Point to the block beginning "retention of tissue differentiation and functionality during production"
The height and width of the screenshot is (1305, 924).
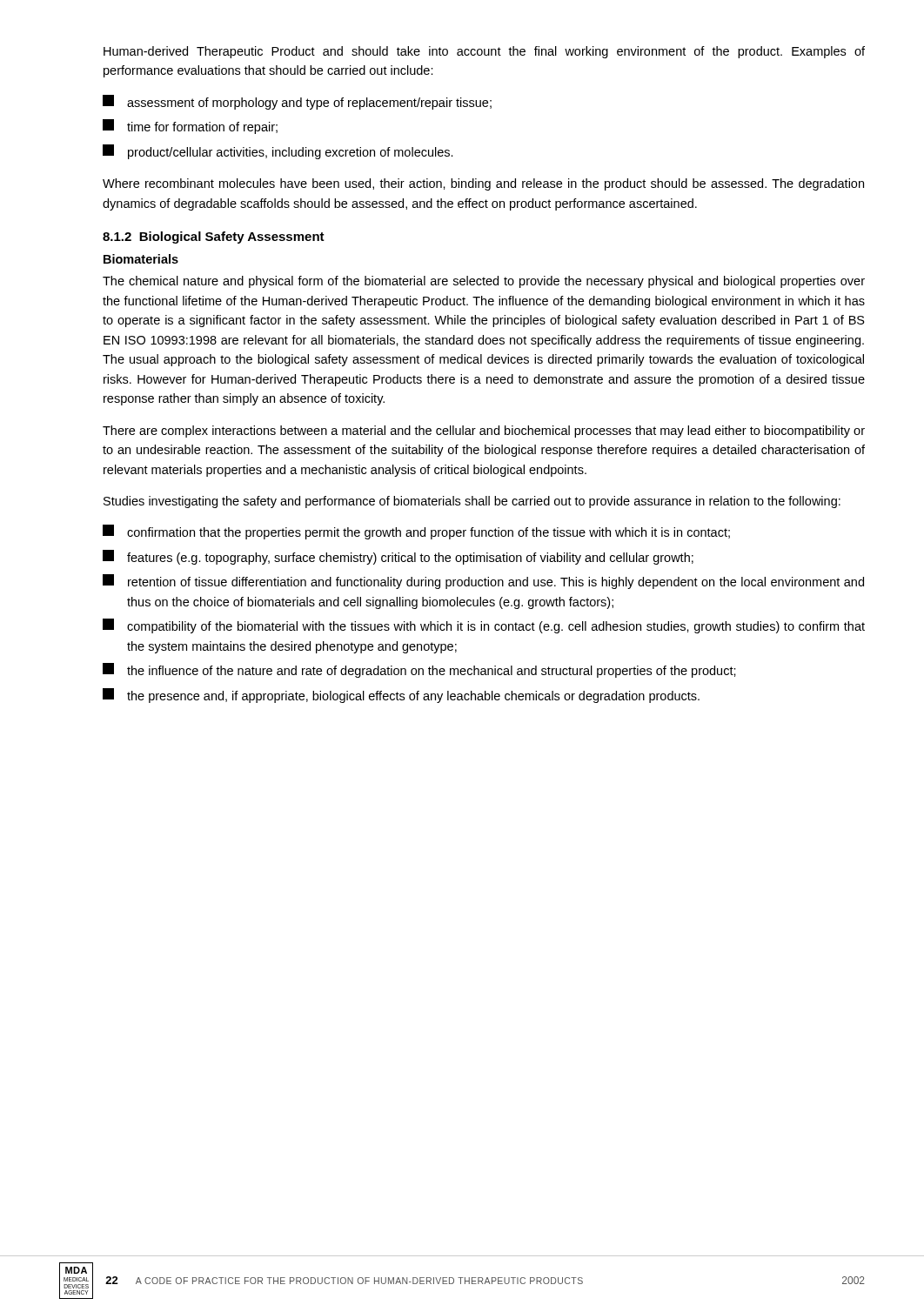tap(484, 592)
